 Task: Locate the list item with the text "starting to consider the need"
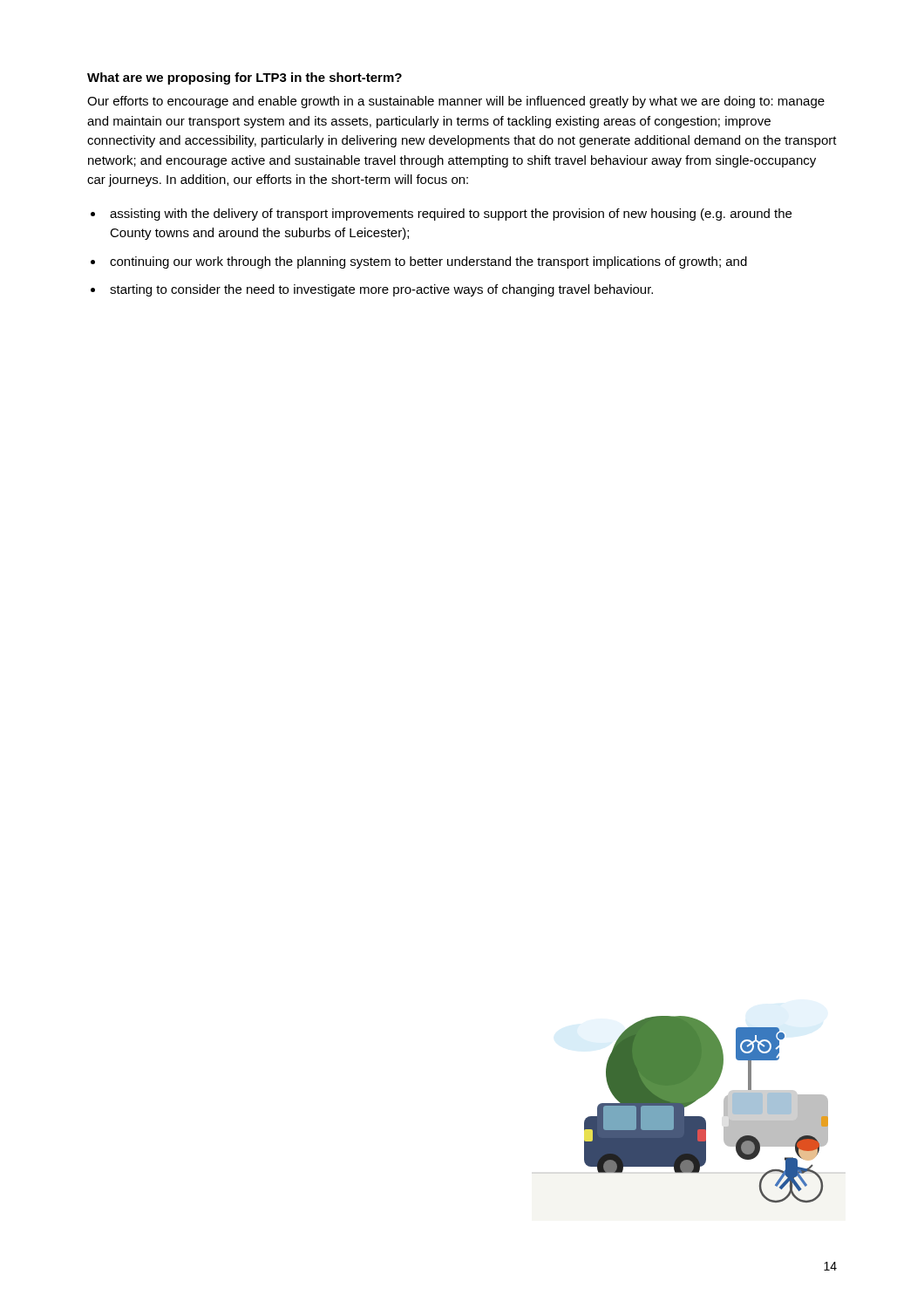pos(382,289)
